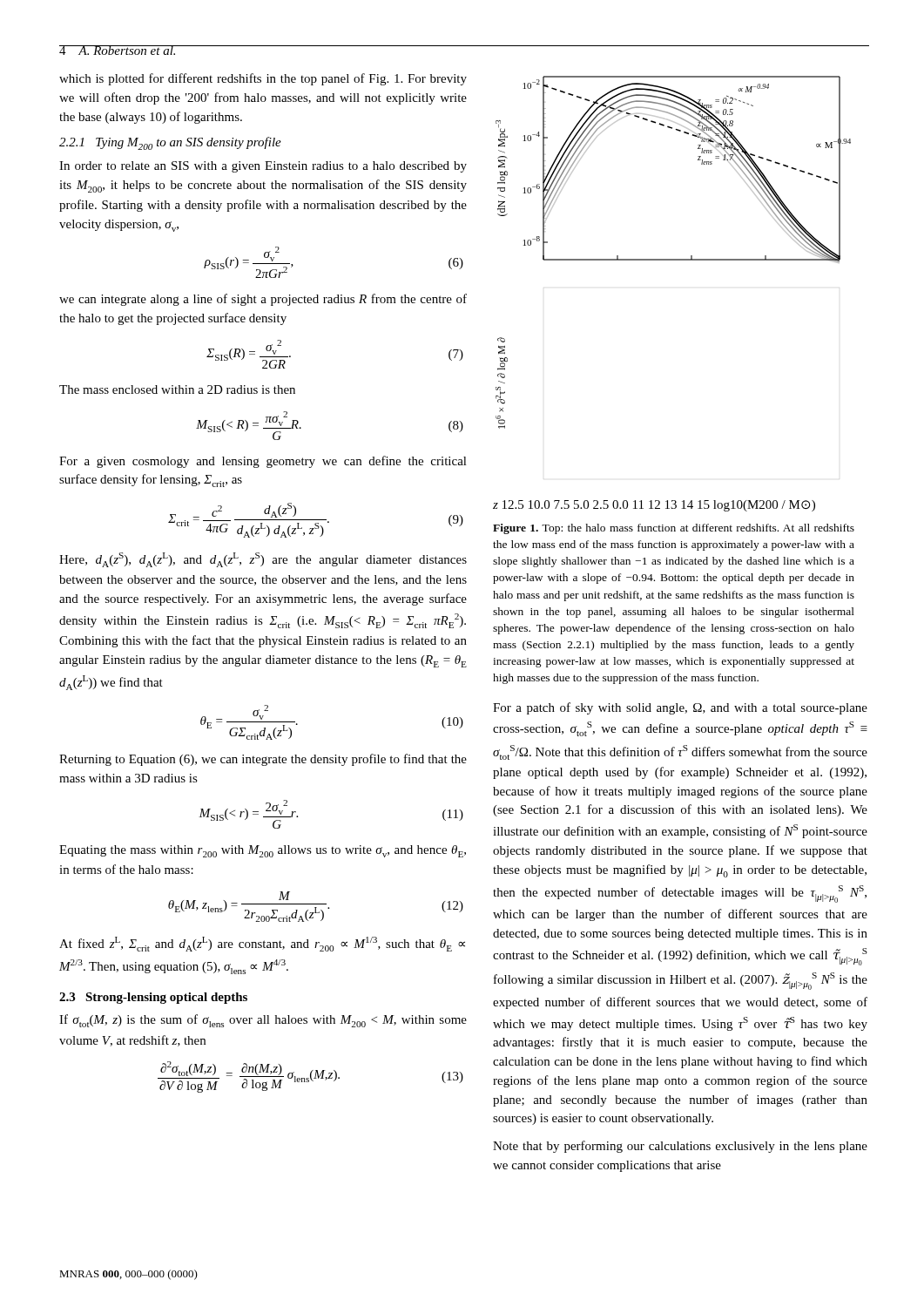Viewport: 924px width, 1307px height.
Task: Point to the block beginning "we can integrate along a line of sight"
Action: (263, 309)
